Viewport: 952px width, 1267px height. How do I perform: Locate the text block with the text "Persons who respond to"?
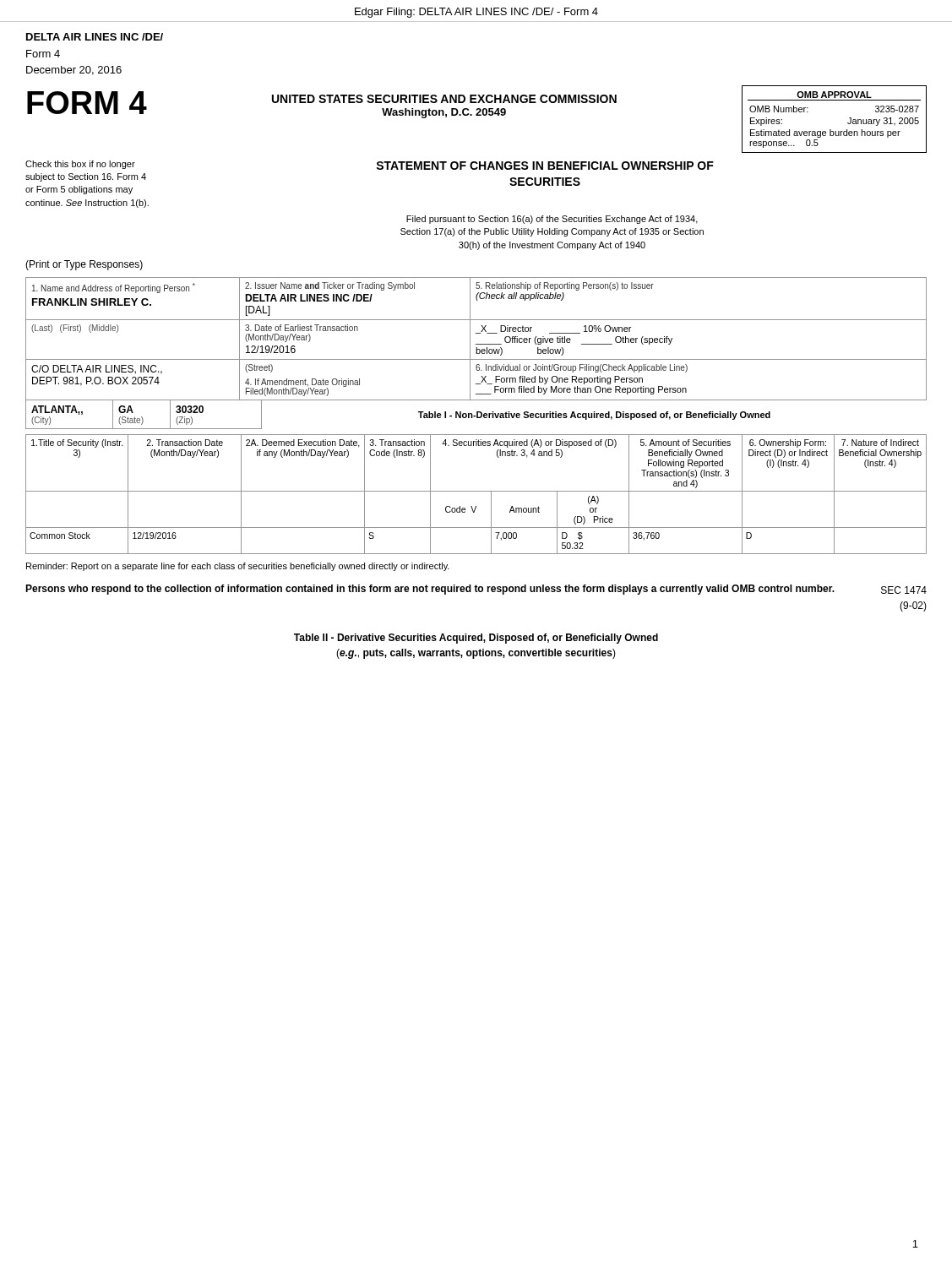pos(430,589)
